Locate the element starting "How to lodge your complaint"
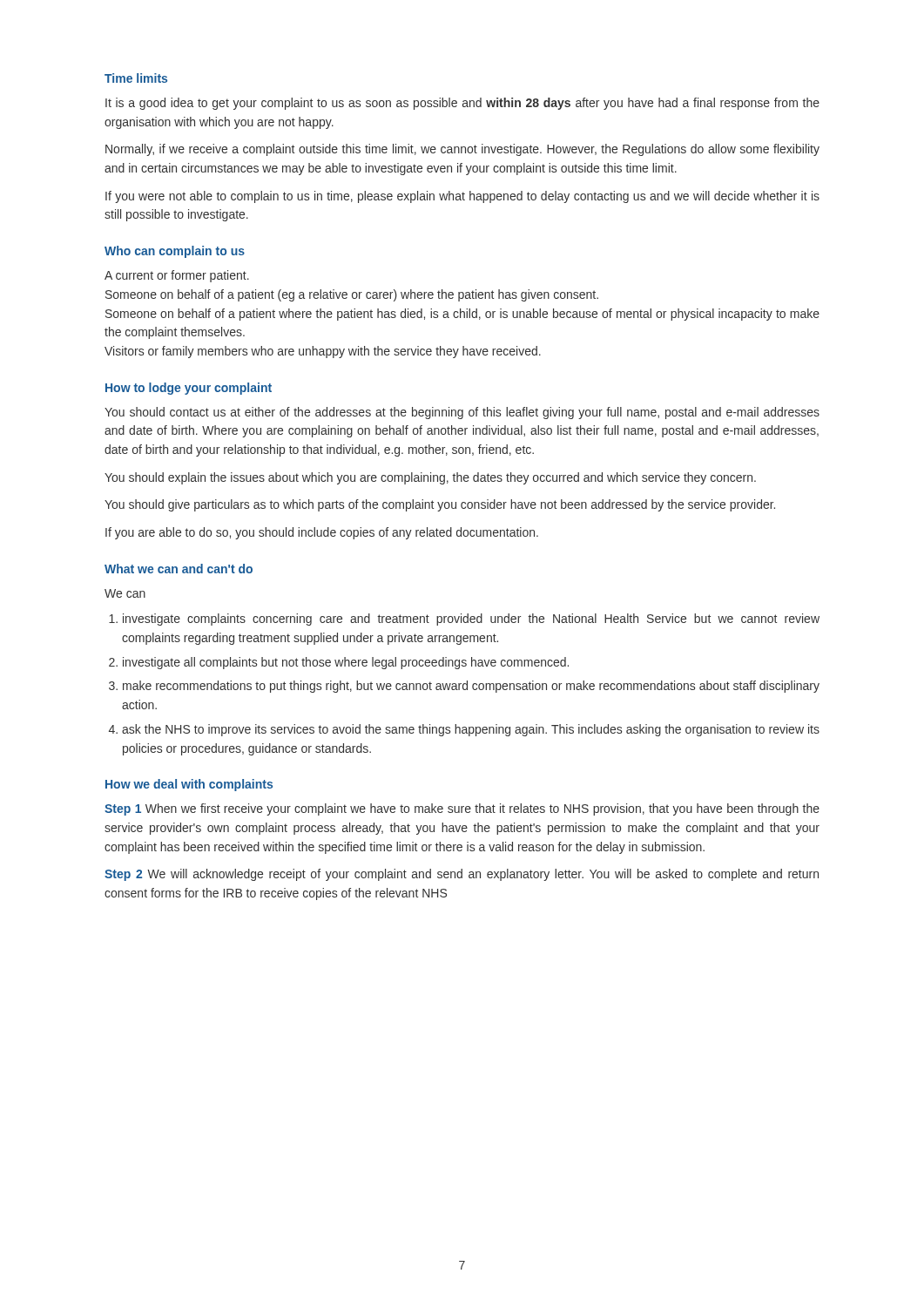Viewport: 924px width, 1307px height. [188, 387]
